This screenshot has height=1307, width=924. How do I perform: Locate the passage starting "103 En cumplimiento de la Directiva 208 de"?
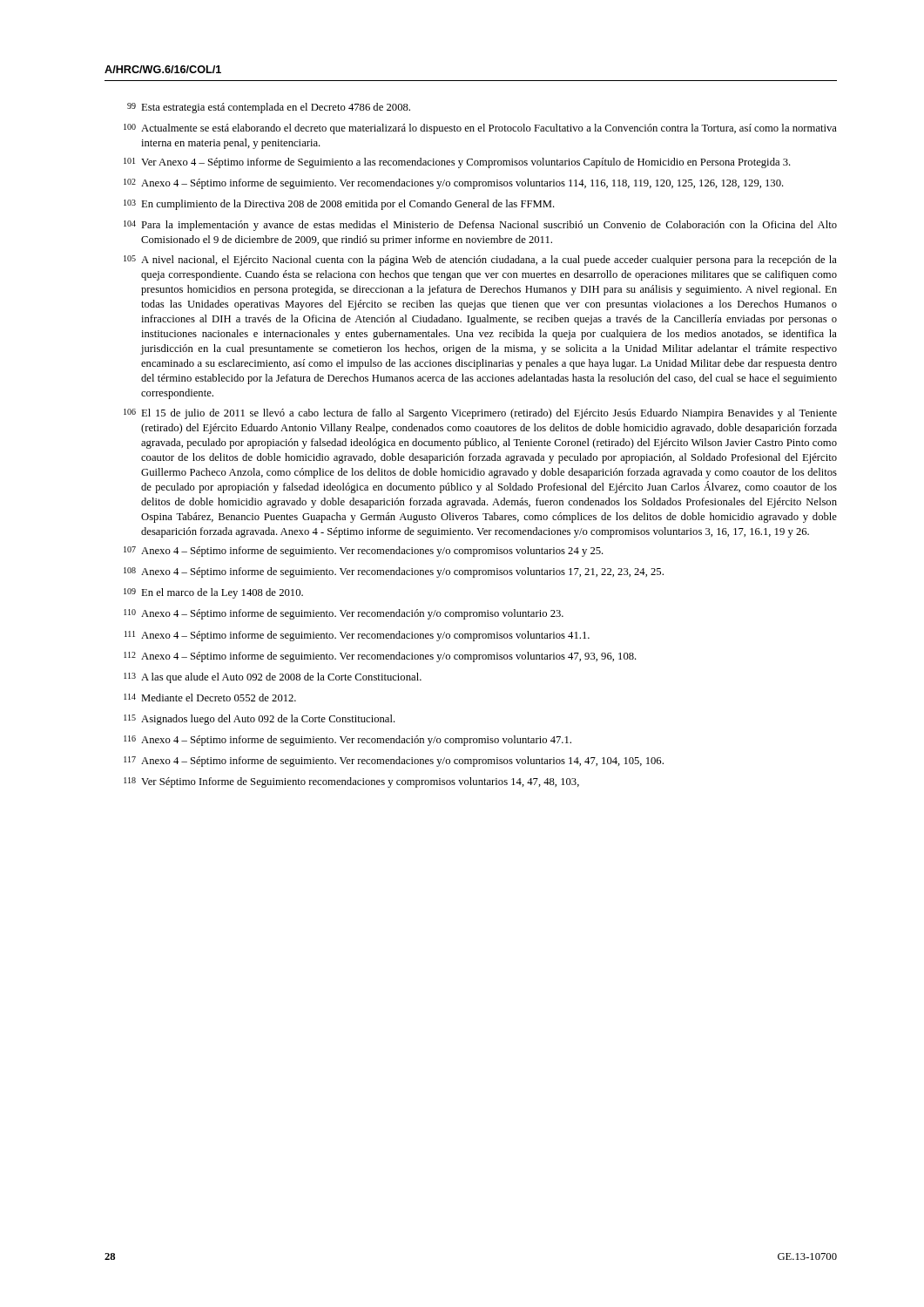[x=471, y=206]
